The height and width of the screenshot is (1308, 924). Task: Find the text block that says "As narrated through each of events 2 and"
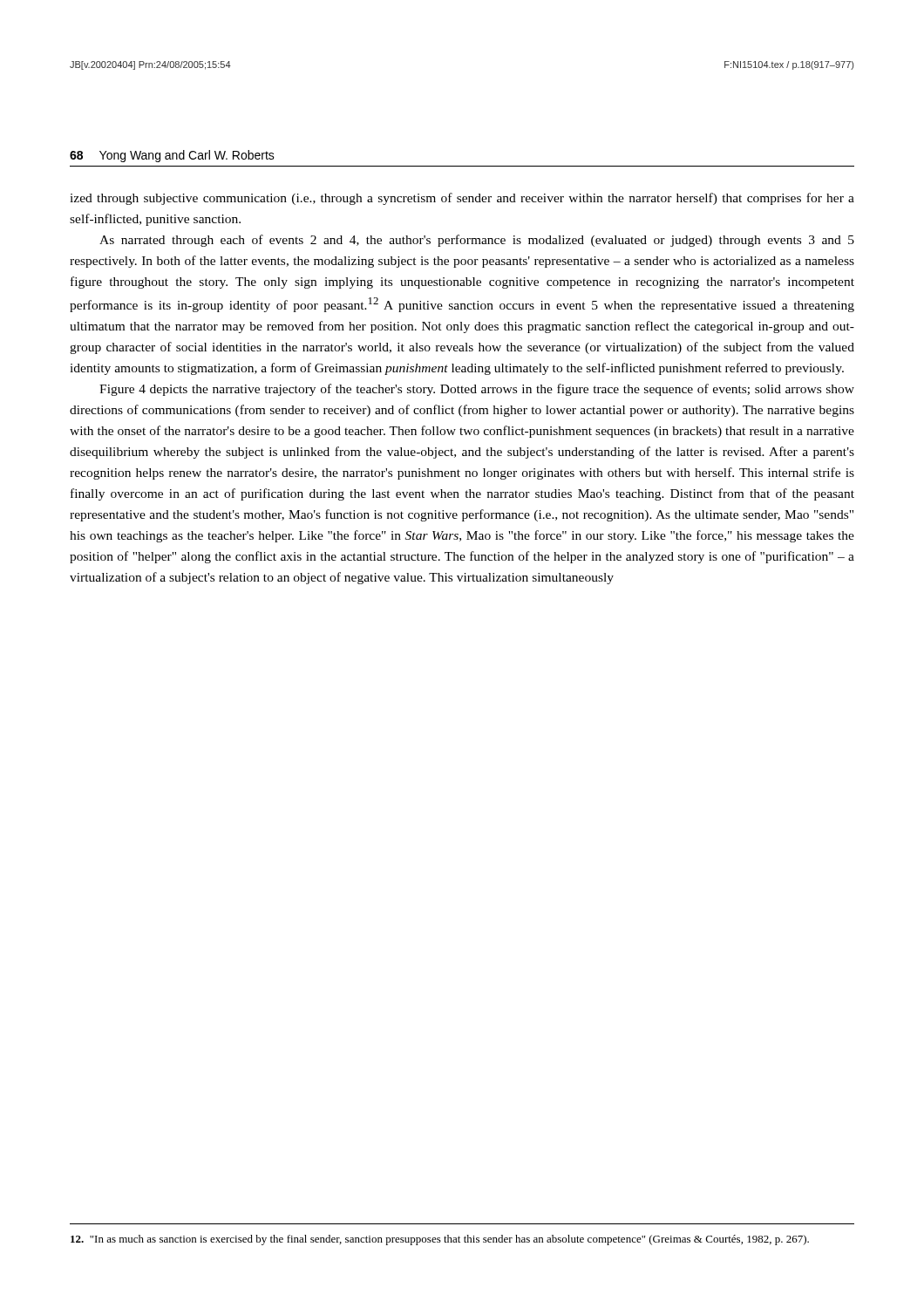(x=462, y=304)
